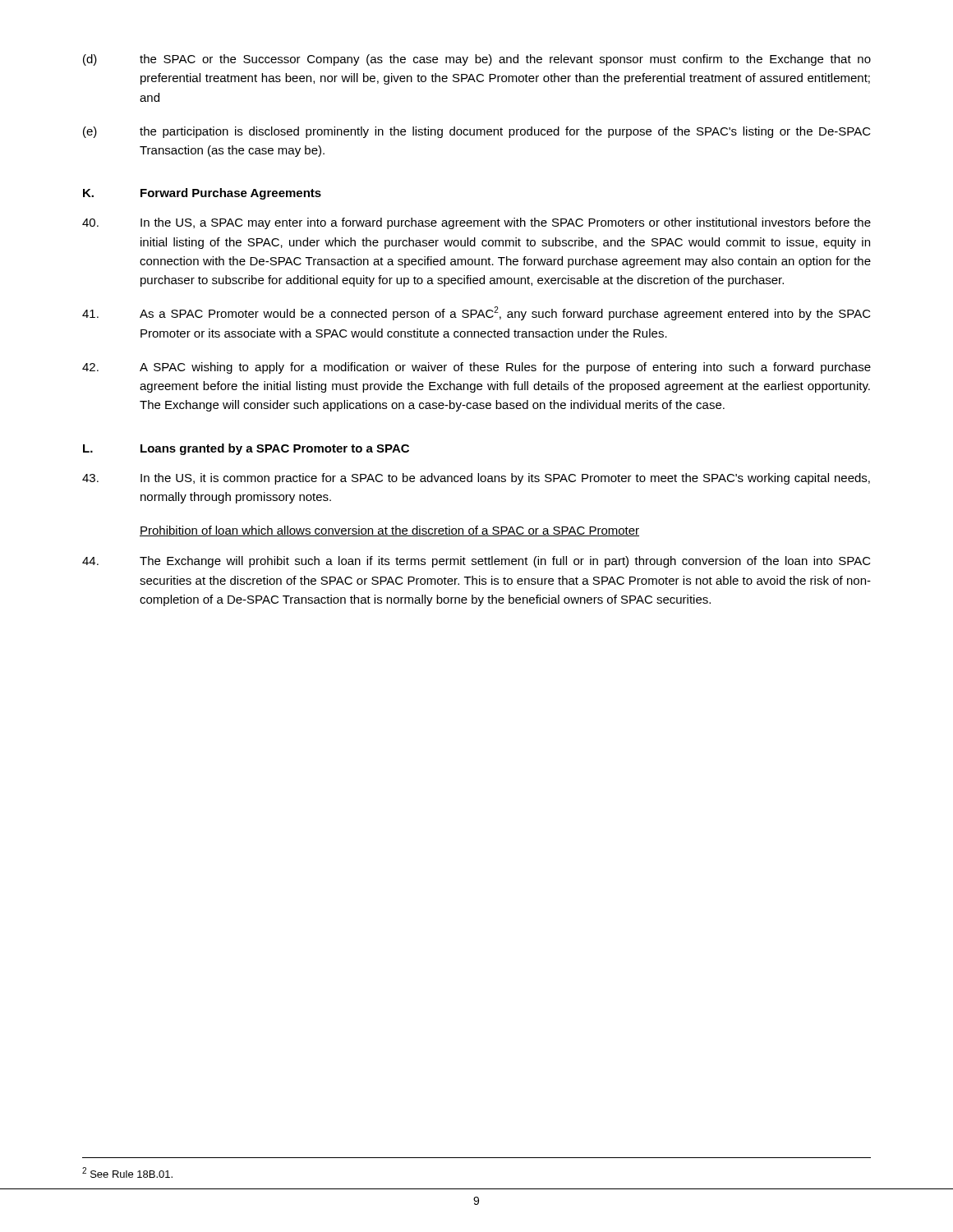Viewport: 953px width, 1232px height.
Task: Point to the region starting "A SPAC wishing"
Action: (x=476, y=386)
